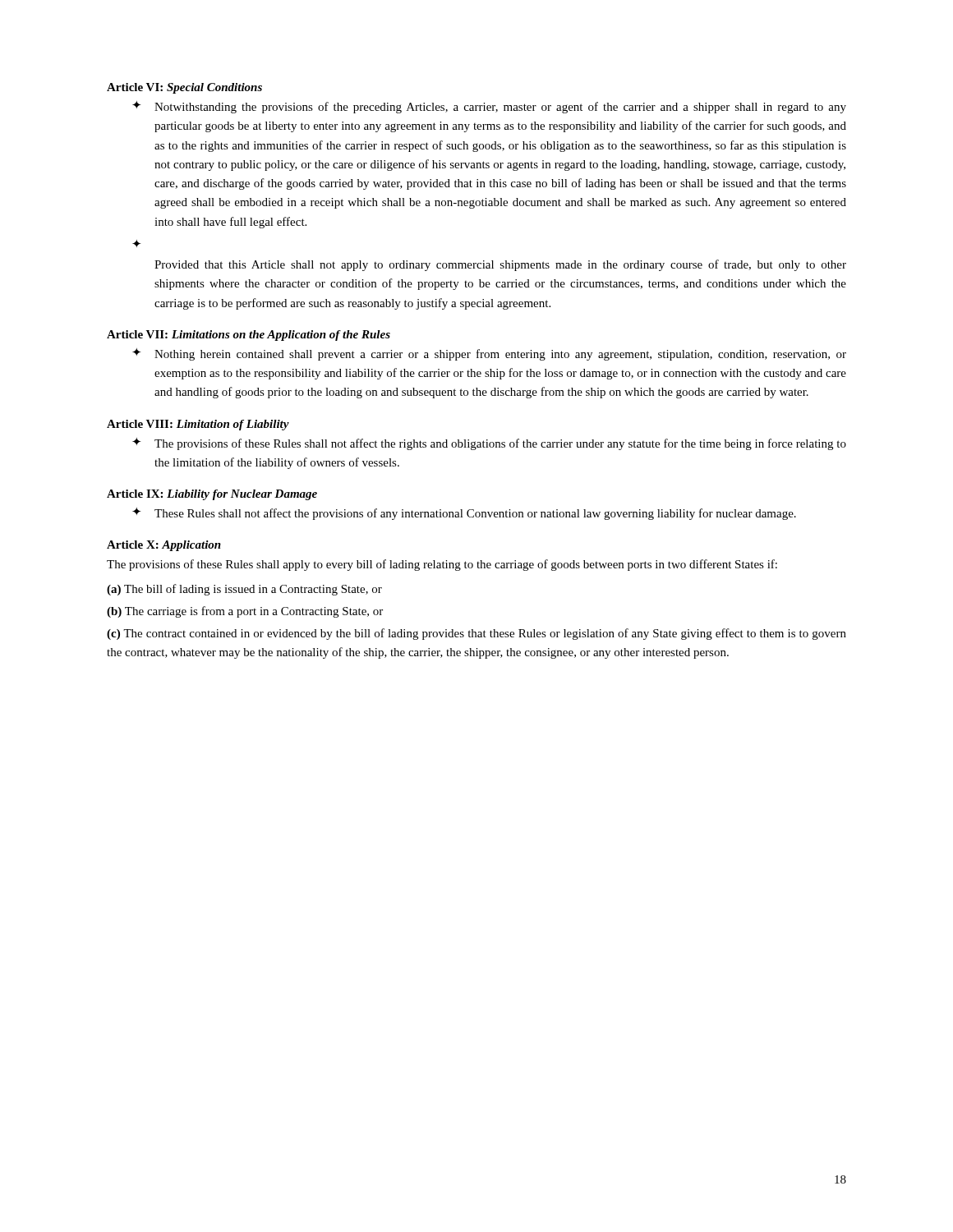Navigate to the element starting "The provisions of these Rules shall"
This screenshot has width=953, height=1232.
[442, 564]
